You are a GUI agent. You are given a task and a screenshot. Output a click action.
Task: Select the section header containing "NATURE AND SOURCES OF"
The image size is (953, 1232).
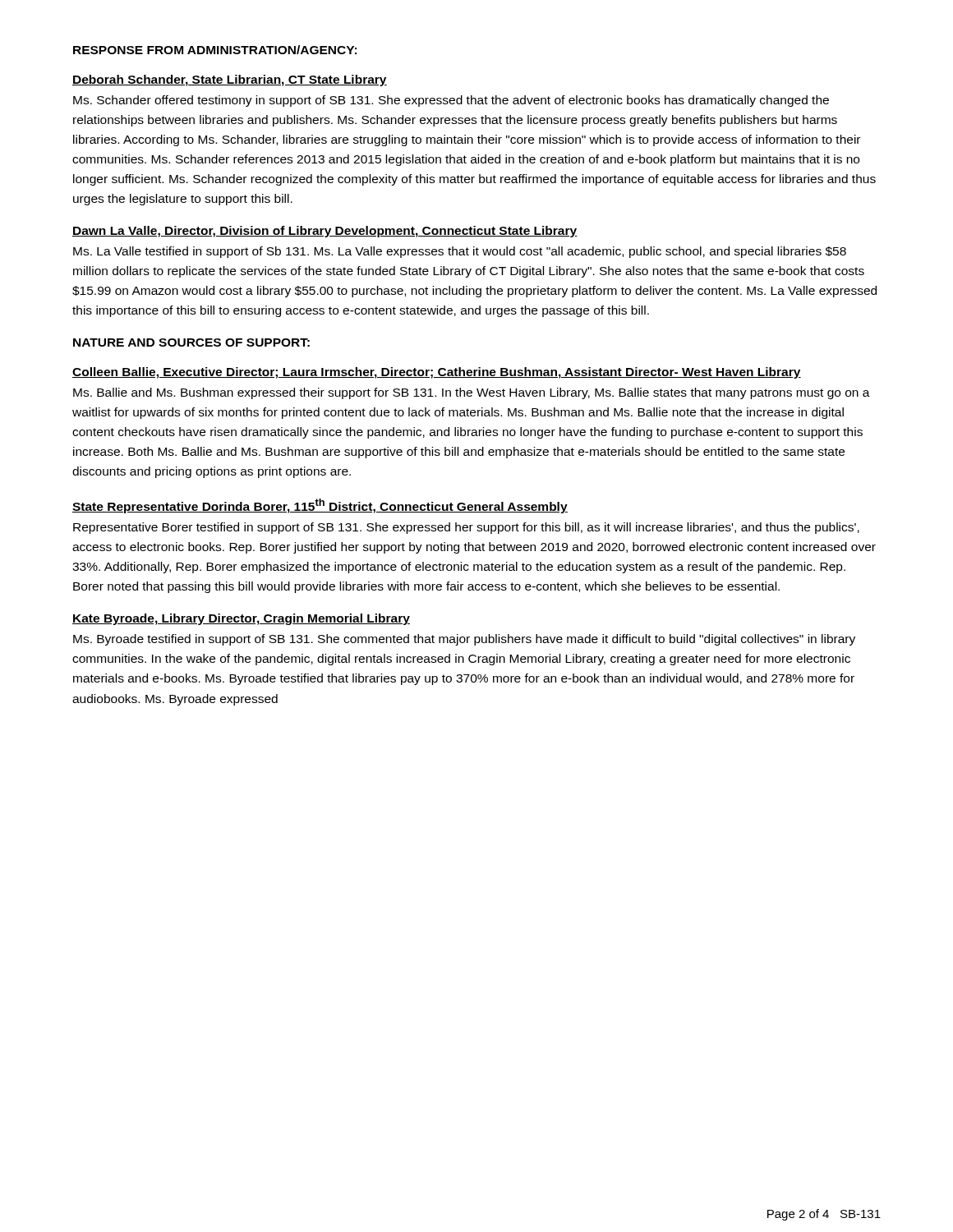192,342
